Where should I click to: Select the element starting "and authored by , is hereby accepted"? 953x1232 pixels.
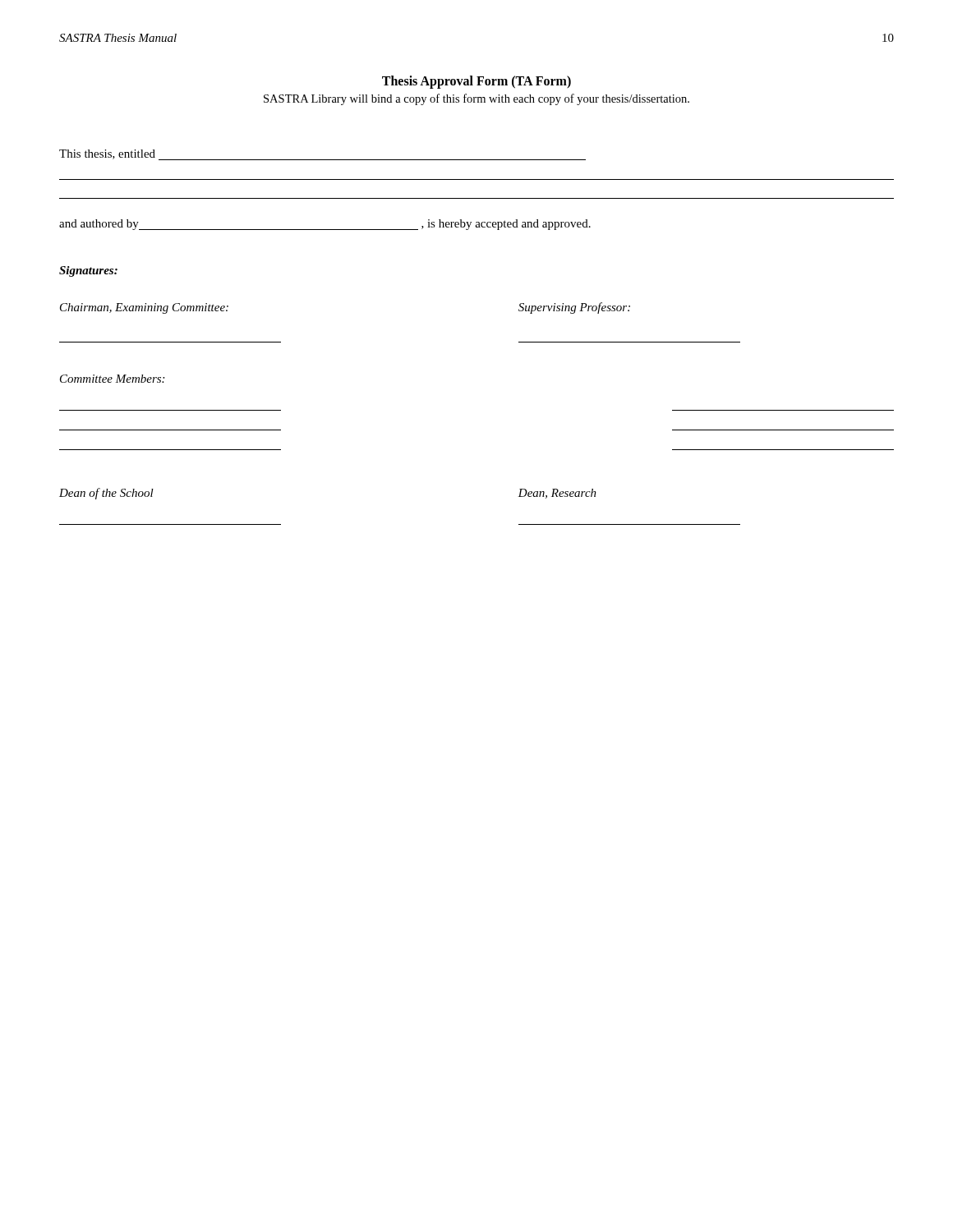tap(325, 223)
